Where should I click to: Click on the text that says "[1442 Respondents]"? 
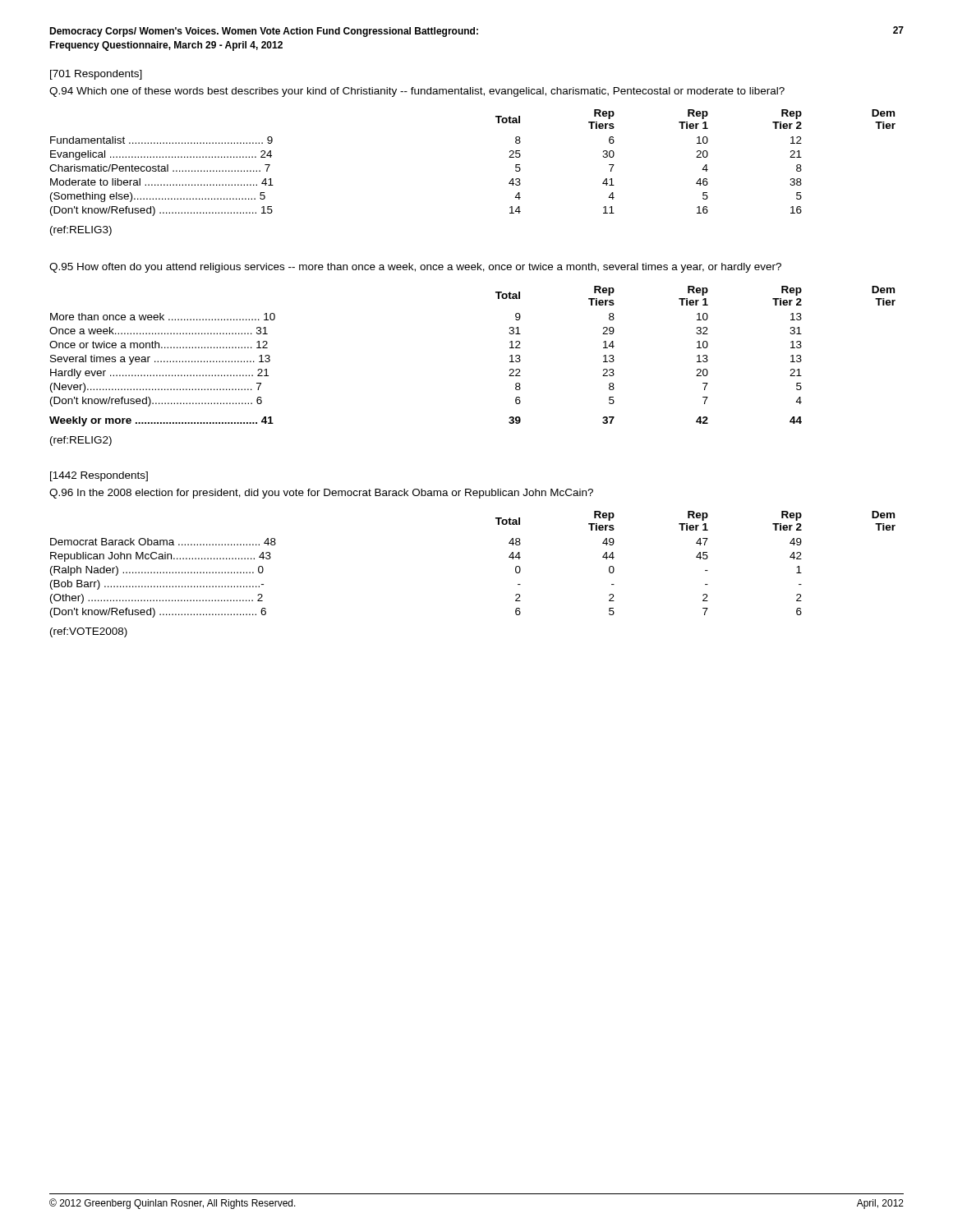99,475
